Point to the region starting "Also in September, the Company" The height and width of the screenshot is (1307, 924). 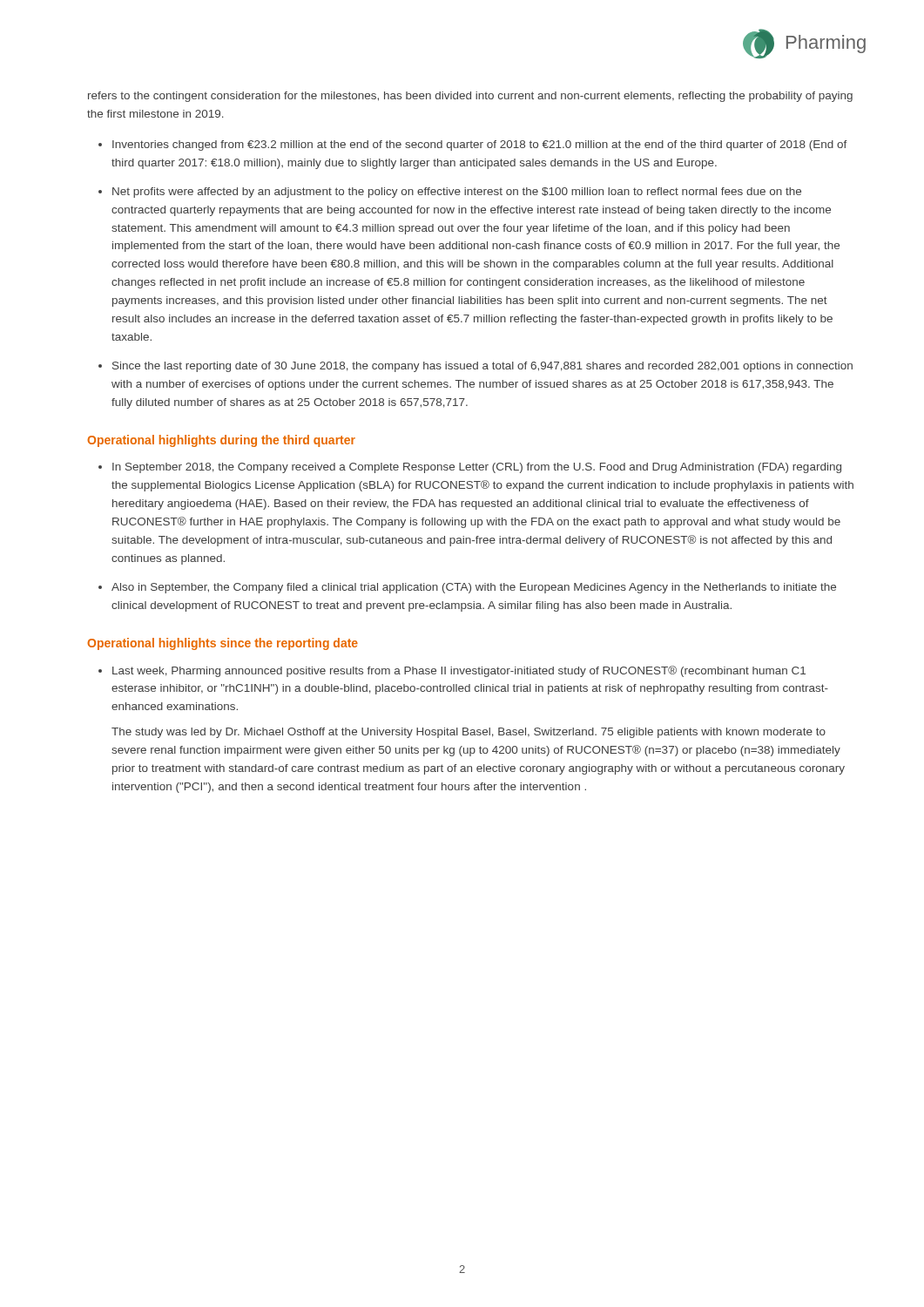(x=474, y=596)
